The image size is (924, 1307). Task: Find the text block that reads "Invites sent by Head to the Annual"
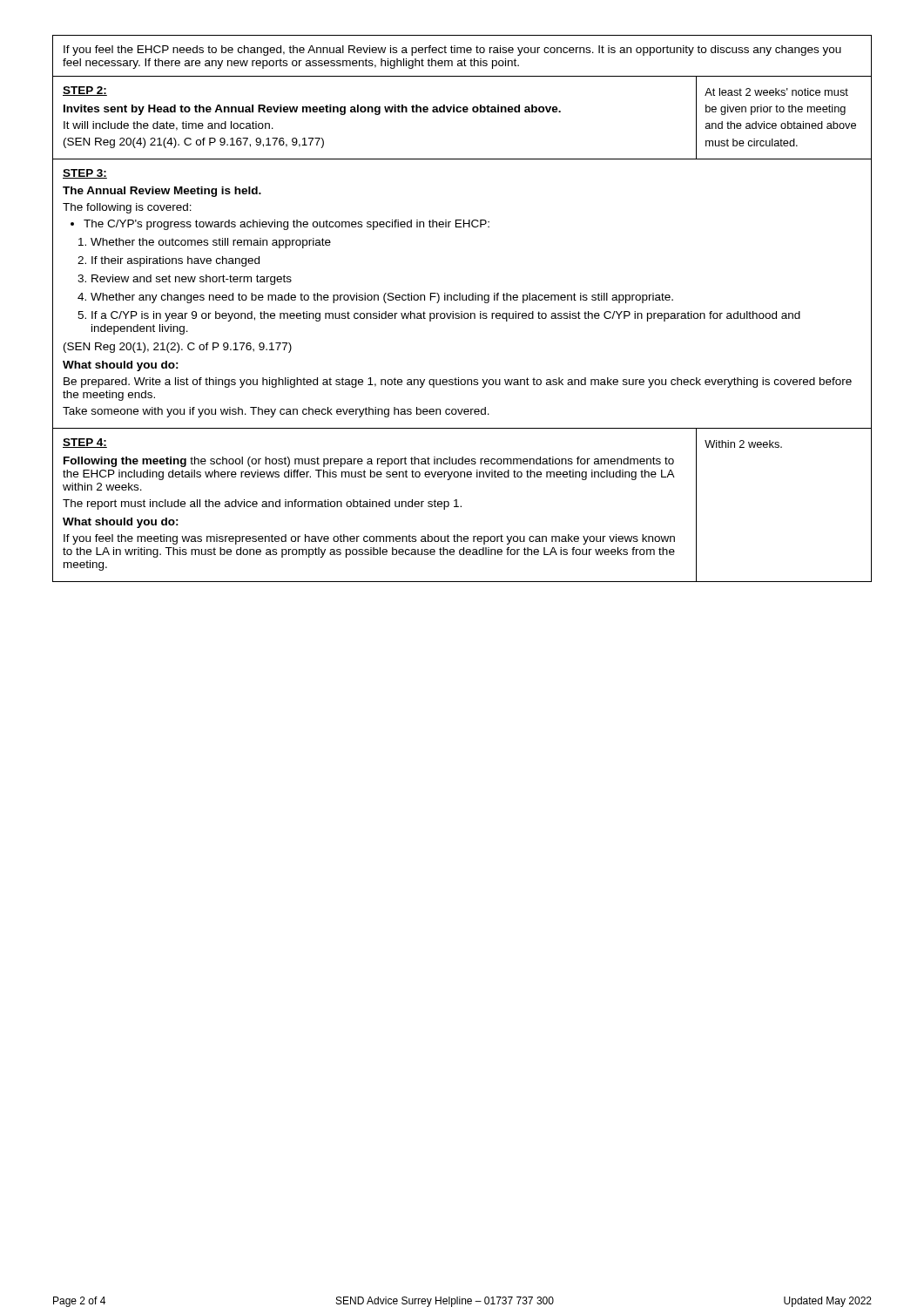(312, 108)
